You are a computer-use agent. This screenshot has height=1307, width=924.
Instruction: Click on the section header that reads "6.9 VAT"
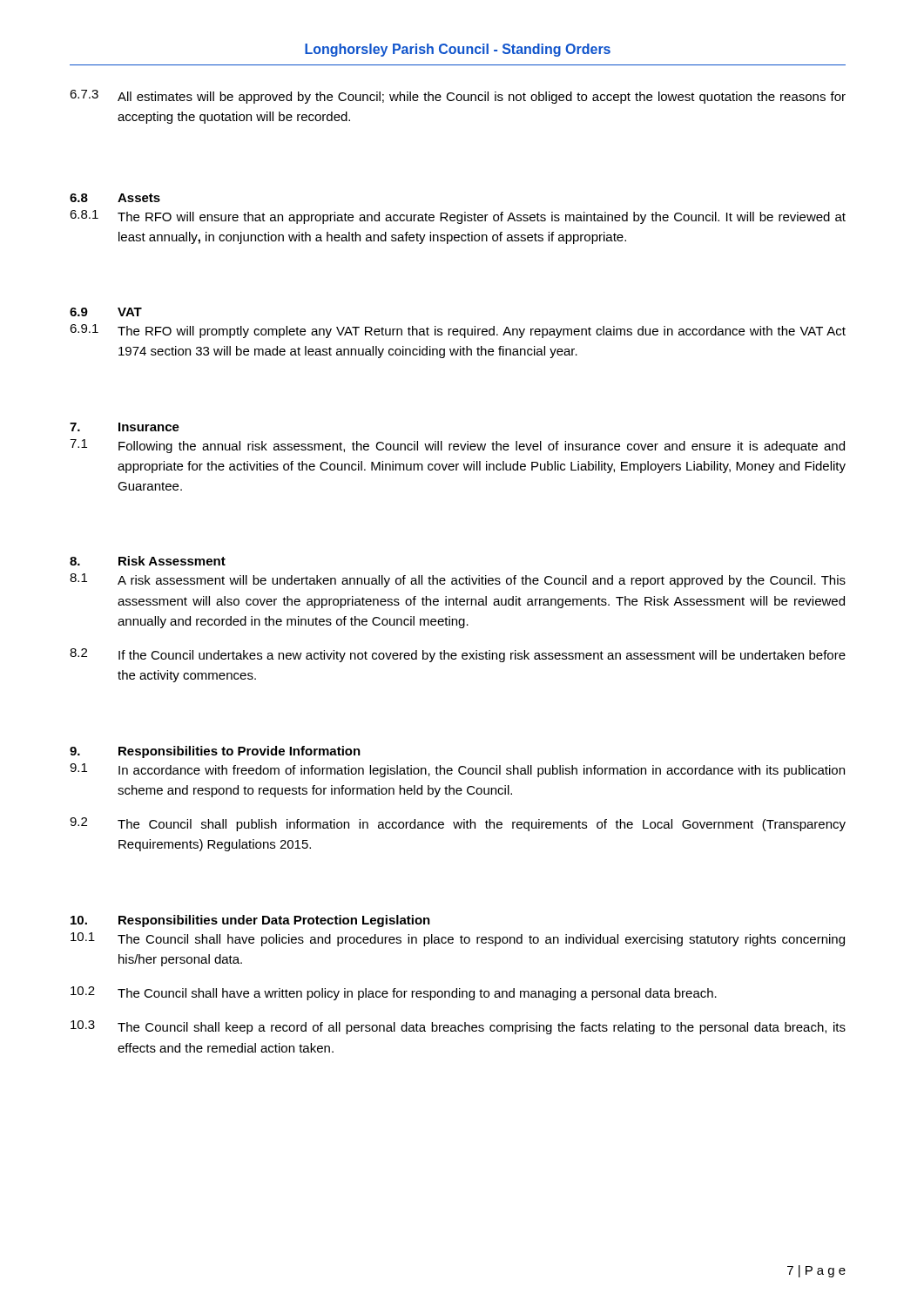pos(73,312)
